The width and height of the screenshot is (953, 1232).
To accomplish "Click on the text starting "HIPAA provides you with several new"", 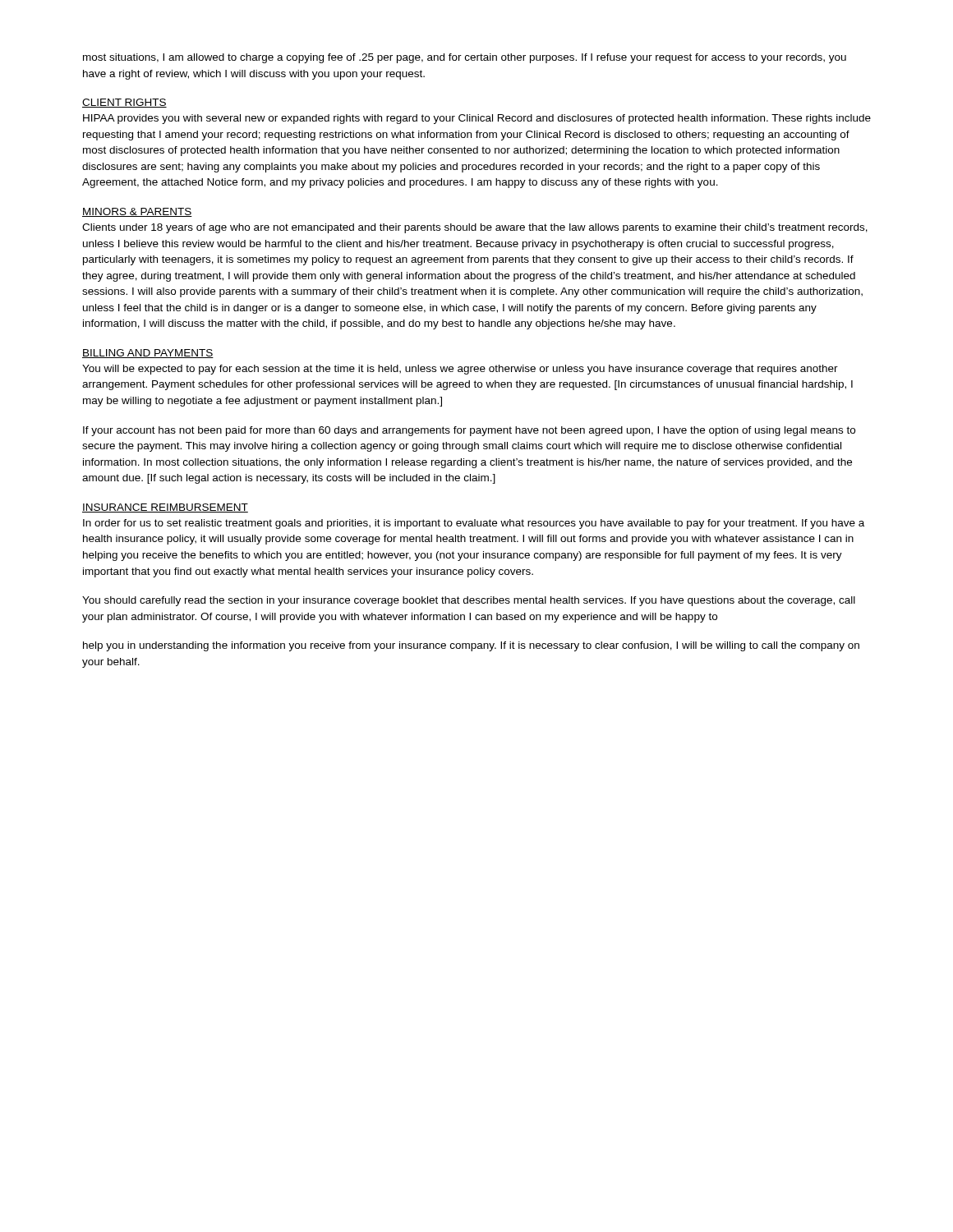I will (476, 150).
